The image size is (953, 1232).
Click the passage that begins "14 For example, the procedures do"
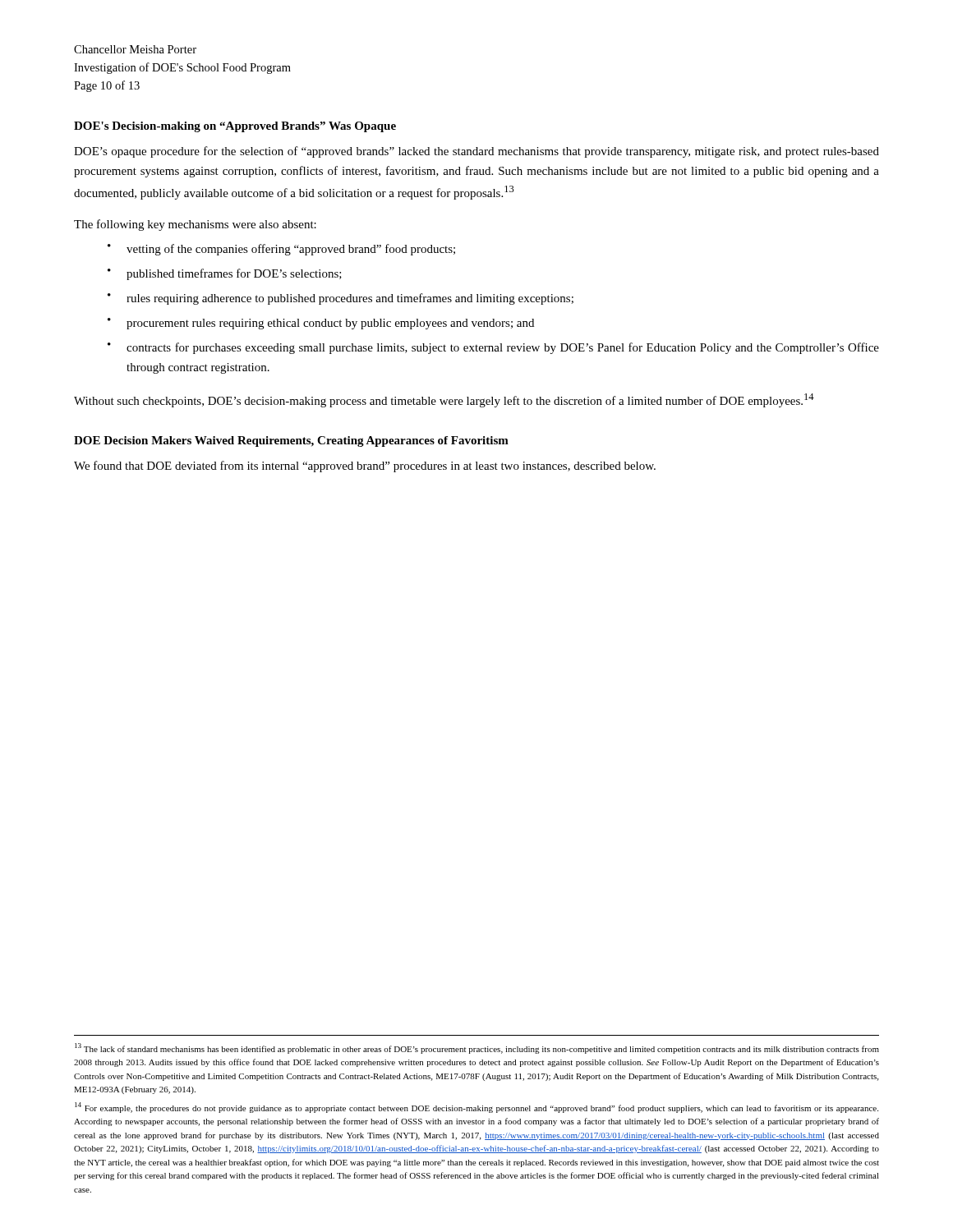(x=476, y=1147)
